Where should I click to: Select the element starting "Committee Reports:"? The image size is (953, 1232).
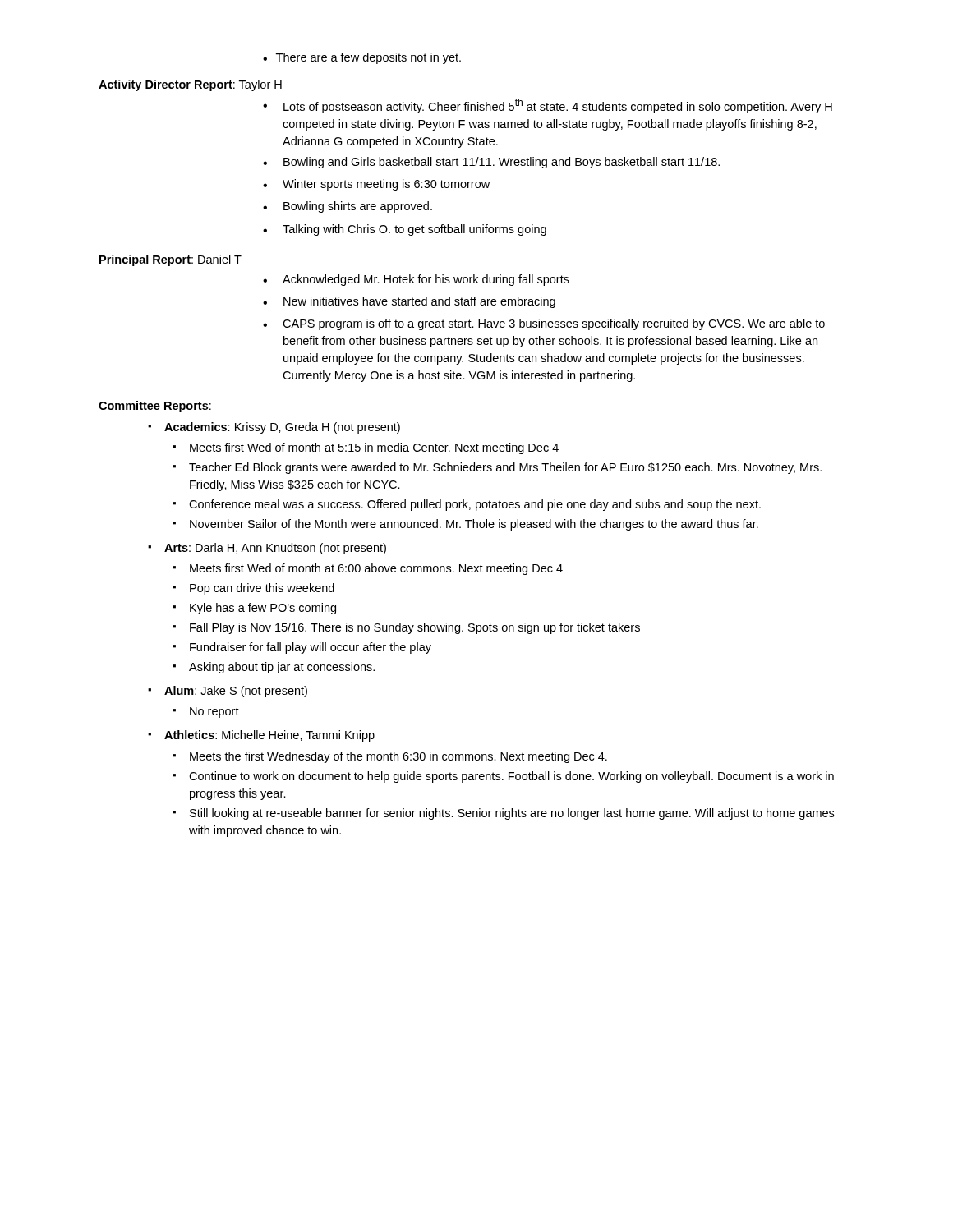pos(155,406)
